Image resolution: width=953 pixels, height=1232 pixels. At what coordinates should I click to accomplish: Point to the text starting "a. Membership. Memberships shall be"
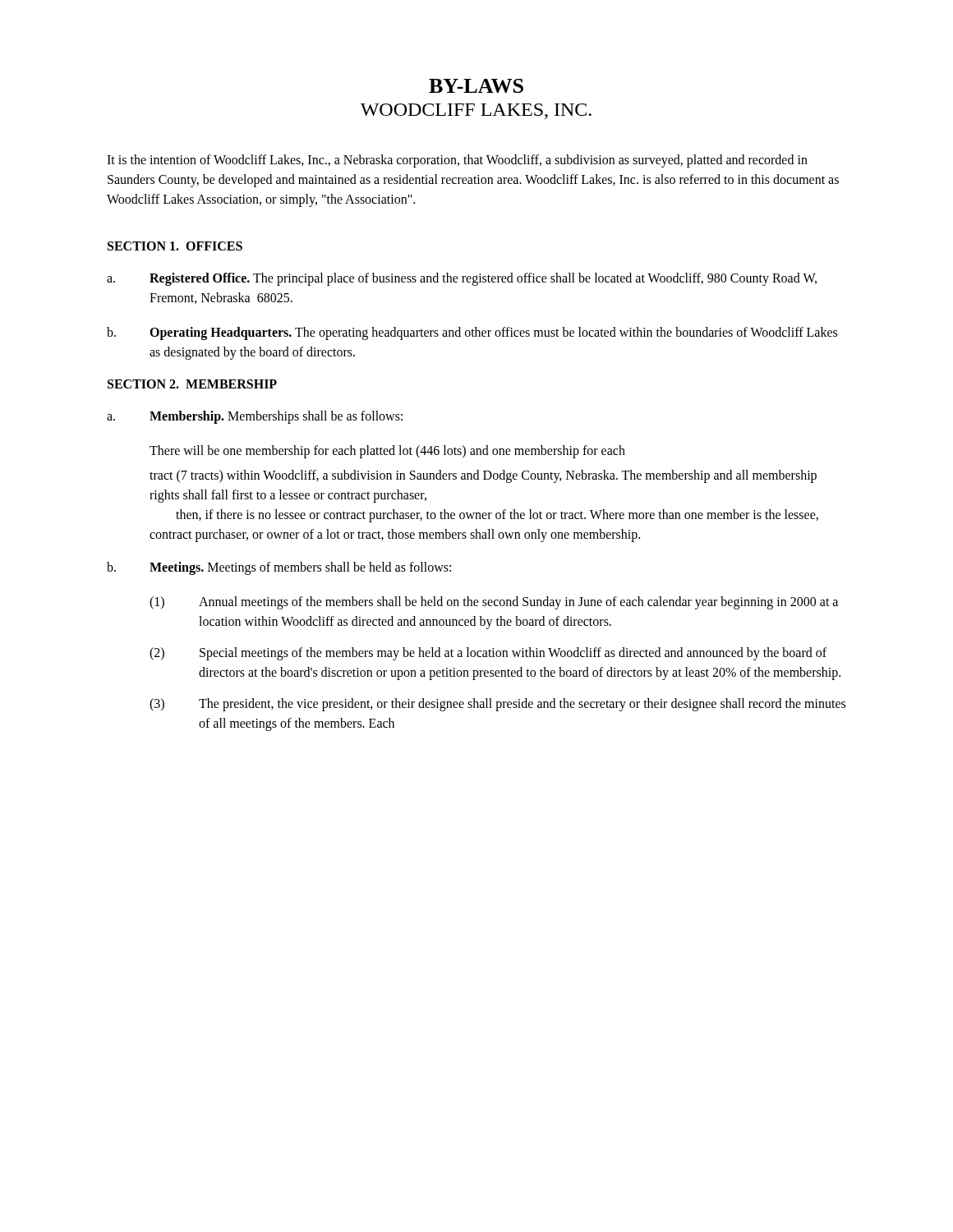255,417
